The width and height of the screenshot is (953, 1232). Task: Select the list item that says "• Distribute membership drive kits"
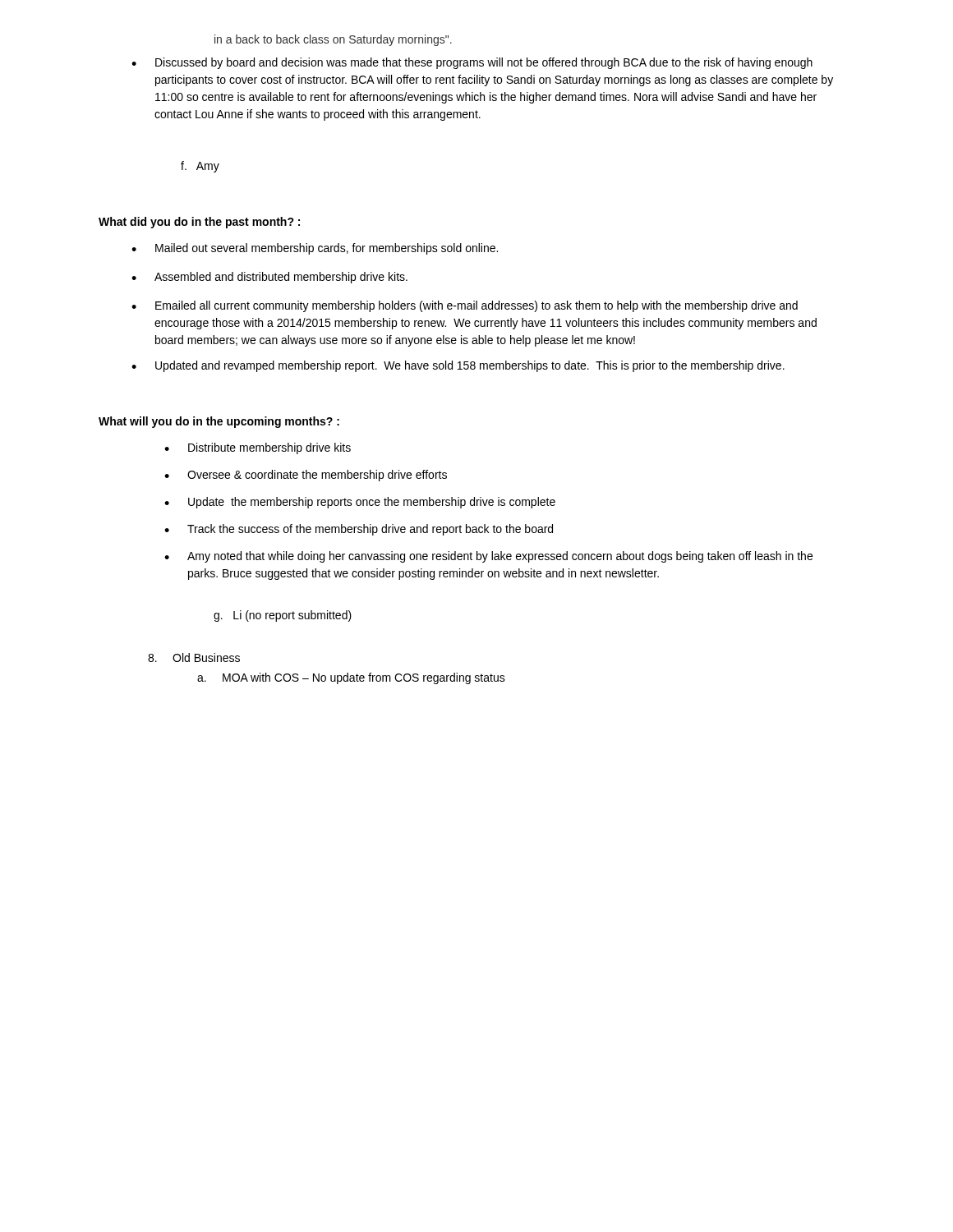click(258, 448)
